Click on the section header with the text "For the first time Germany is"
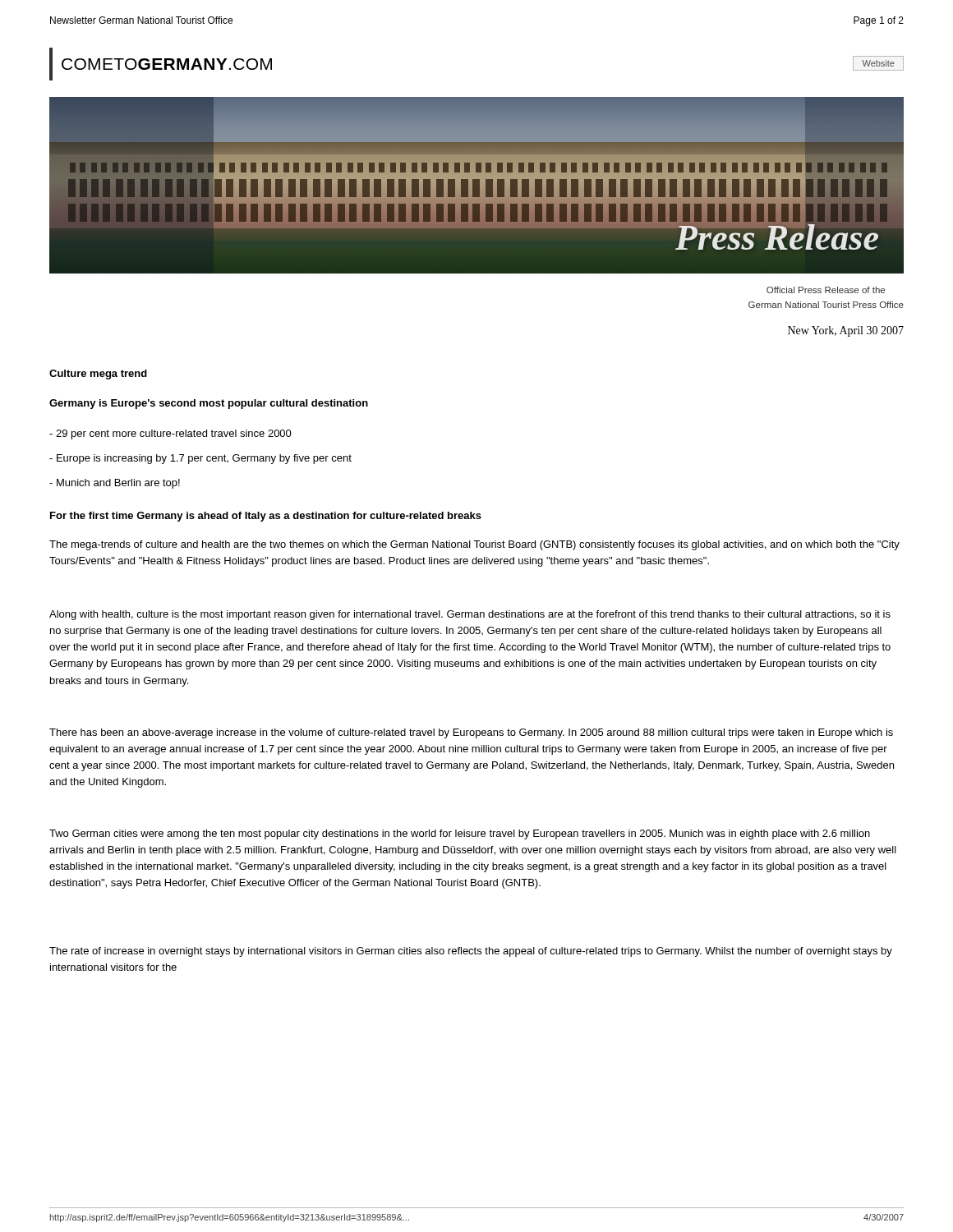The height and width of the screenshot is (1232, 953). tap(265, 515)
